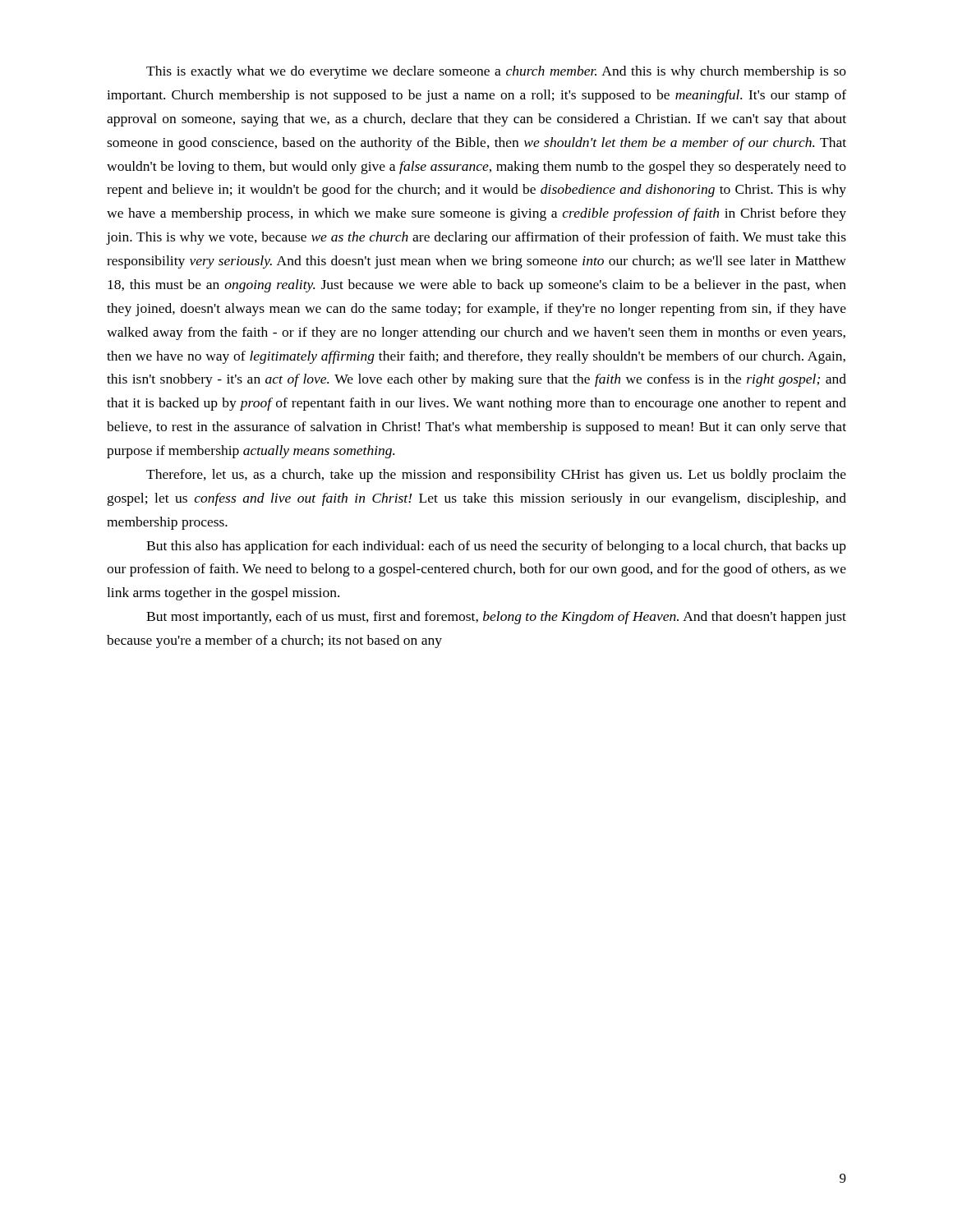
Task: Find the text block that says "This is exactly what"
Action: pyautogui.click(x=476, y=261)
